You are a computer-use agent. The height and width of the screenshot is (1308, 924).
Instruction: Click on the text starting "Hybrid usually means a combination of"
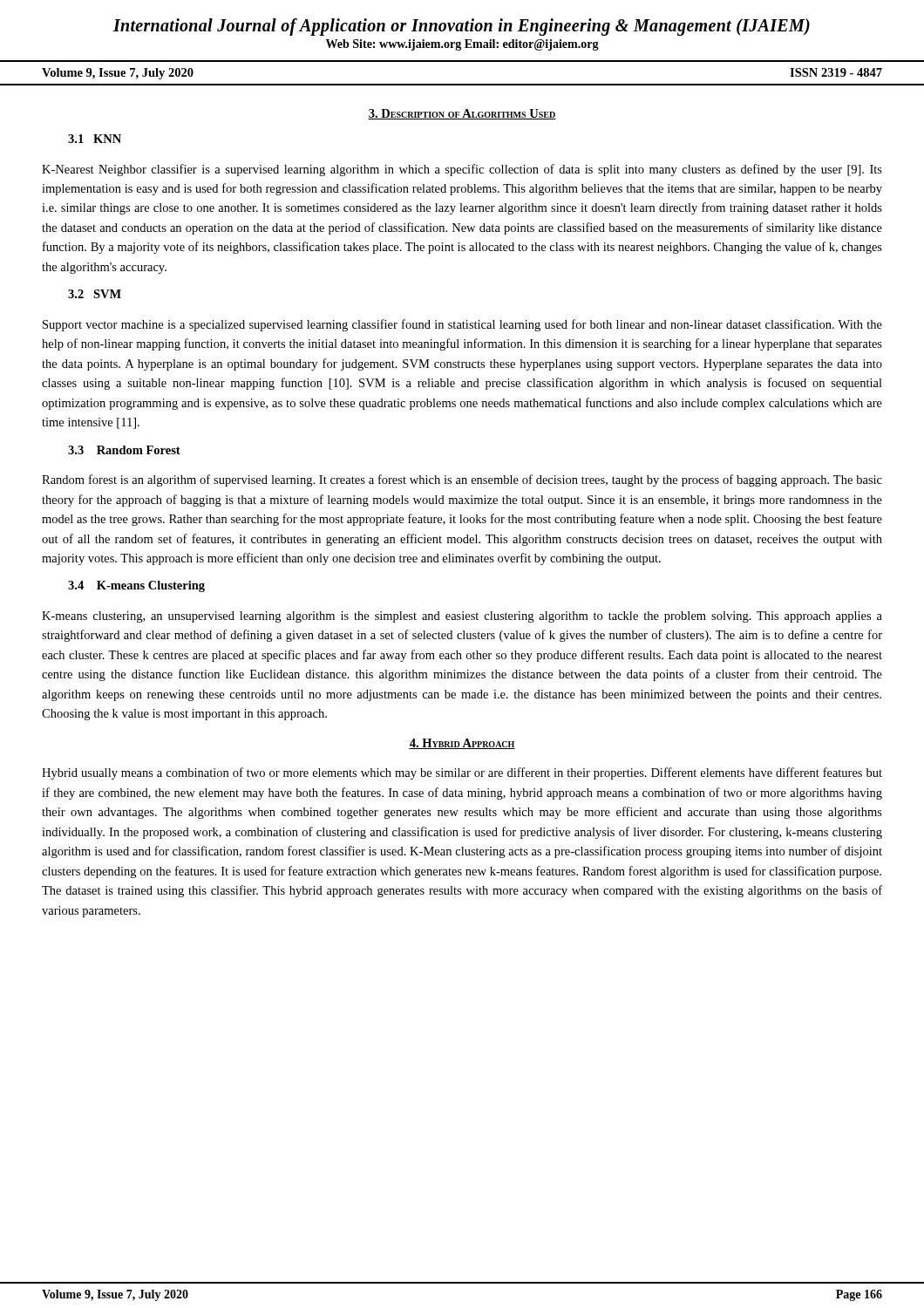462,842
